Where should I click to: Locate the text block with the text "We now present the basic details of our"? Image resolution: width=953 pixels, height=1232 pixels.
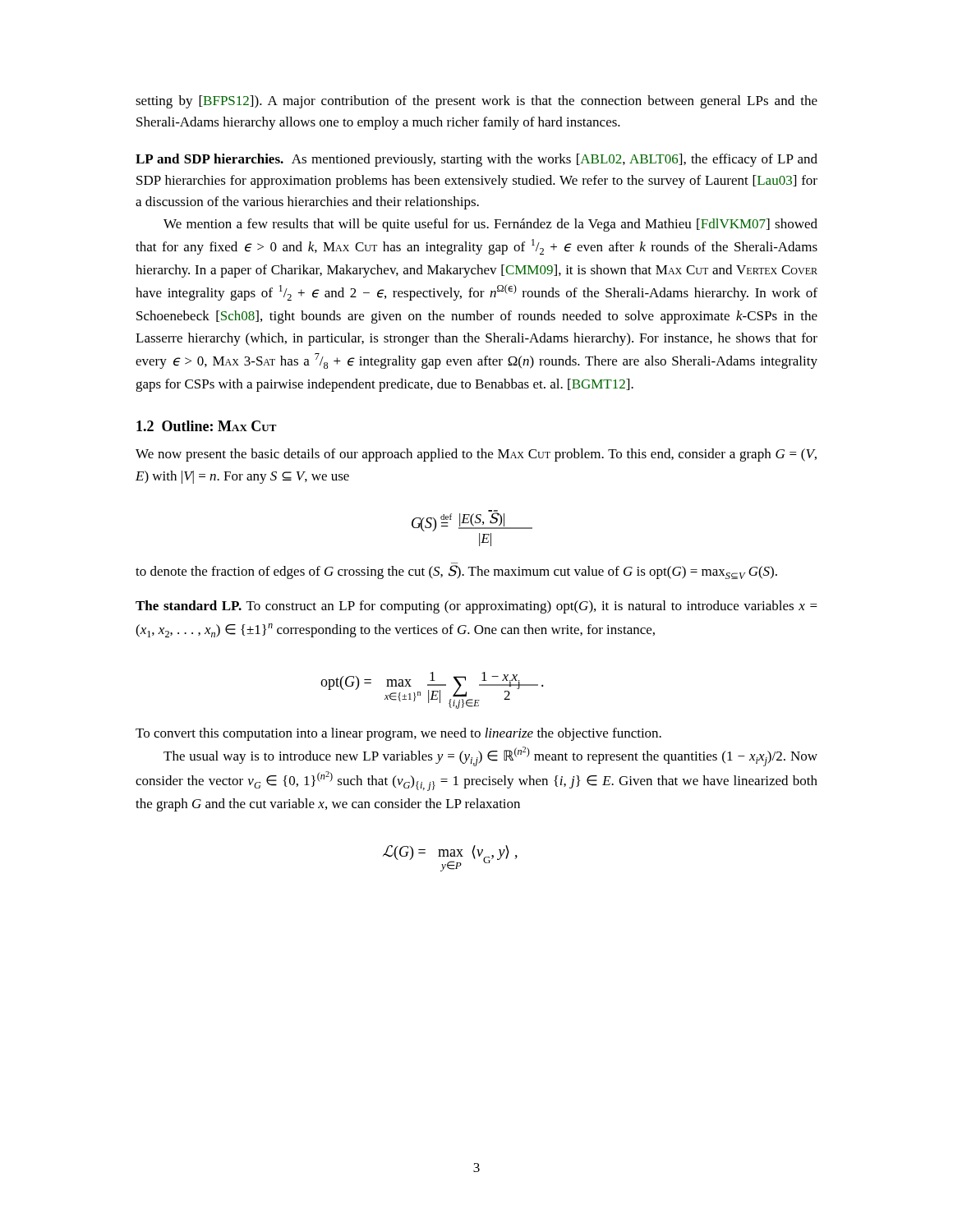476,466
